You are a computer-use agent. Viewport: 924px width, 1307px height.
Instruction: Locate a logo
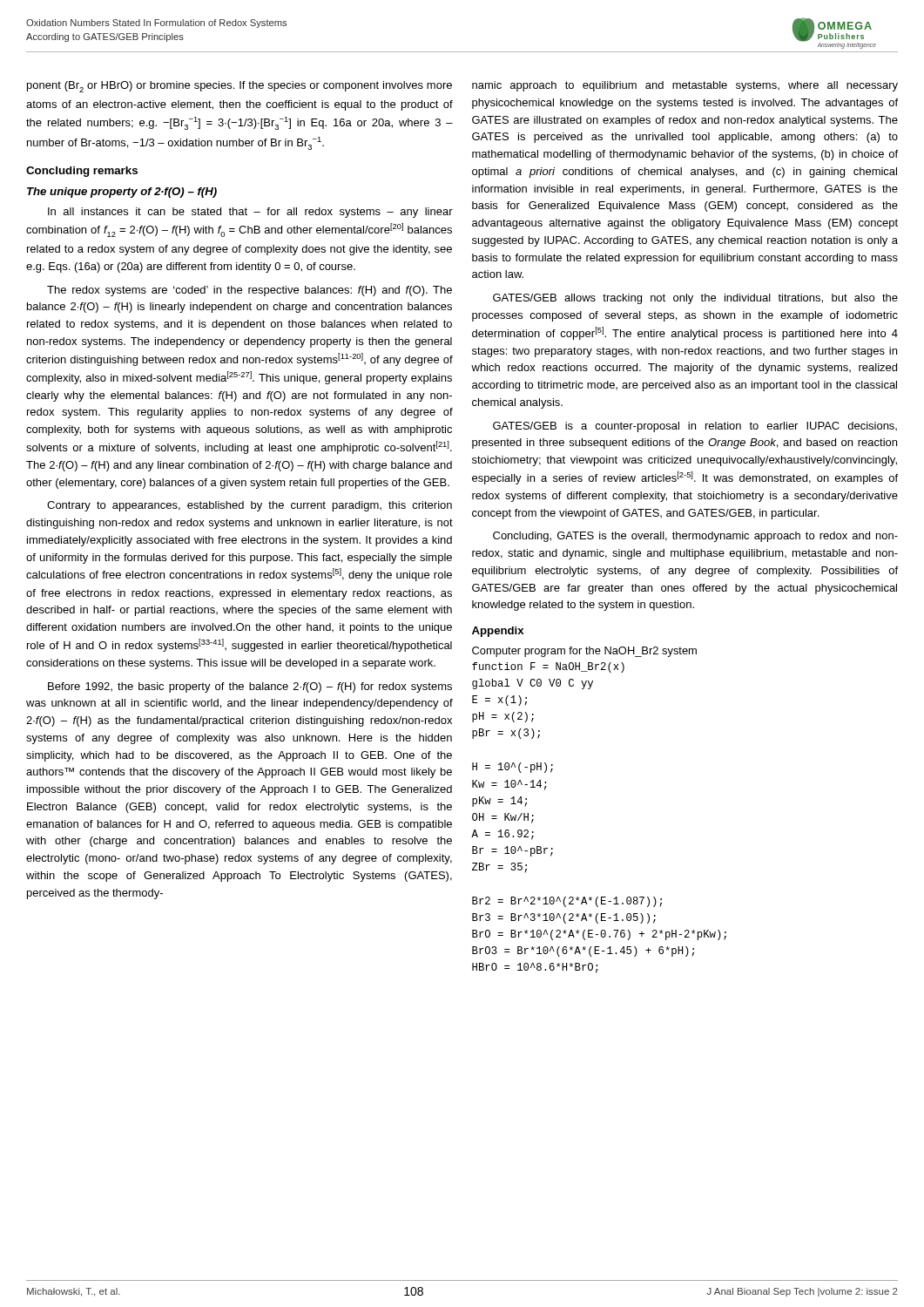841,34
